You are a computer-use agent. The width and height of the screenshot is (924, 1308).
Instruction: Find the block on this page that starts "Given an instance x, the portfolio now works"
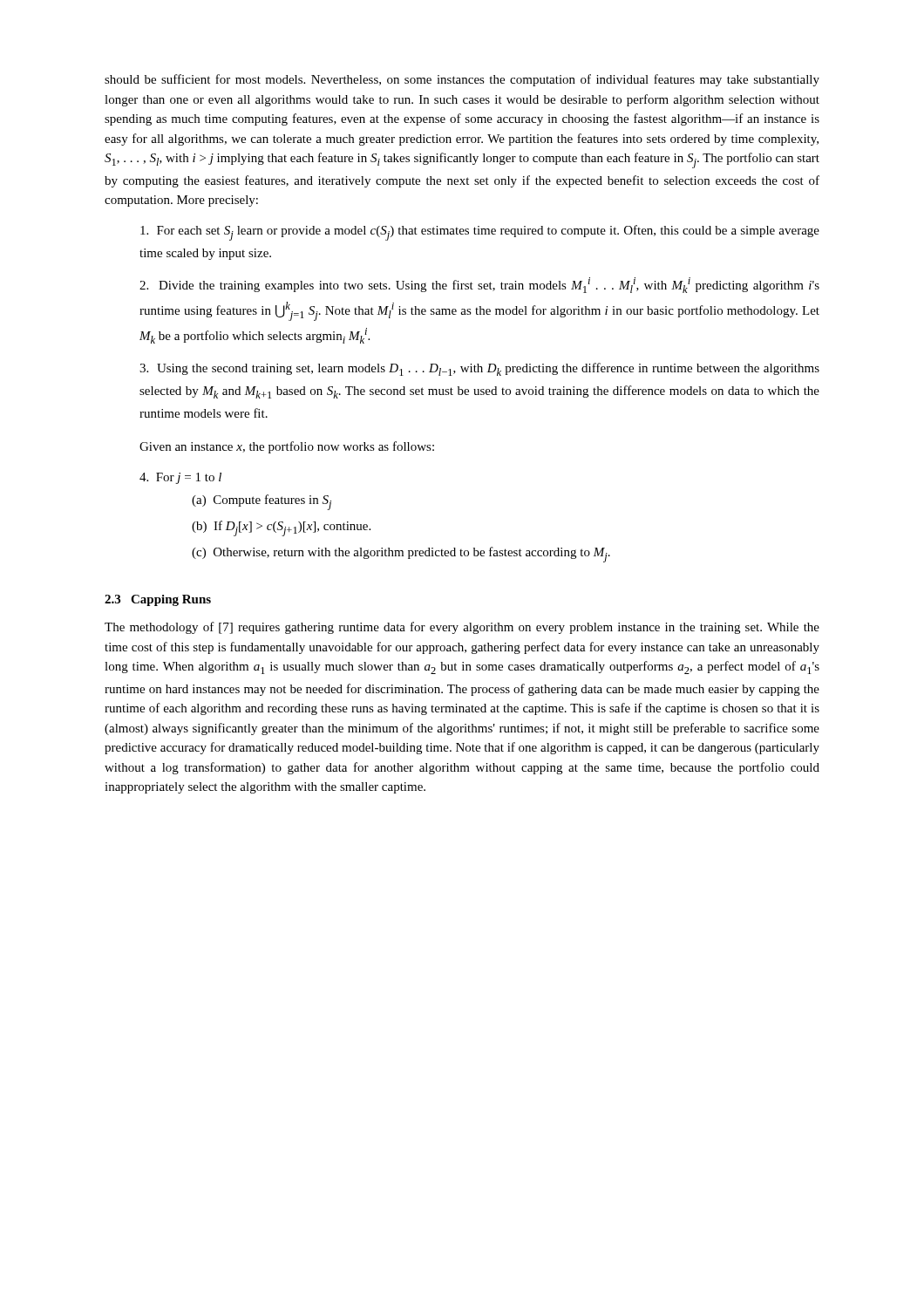pyautogui.click(x=287, y=447)
